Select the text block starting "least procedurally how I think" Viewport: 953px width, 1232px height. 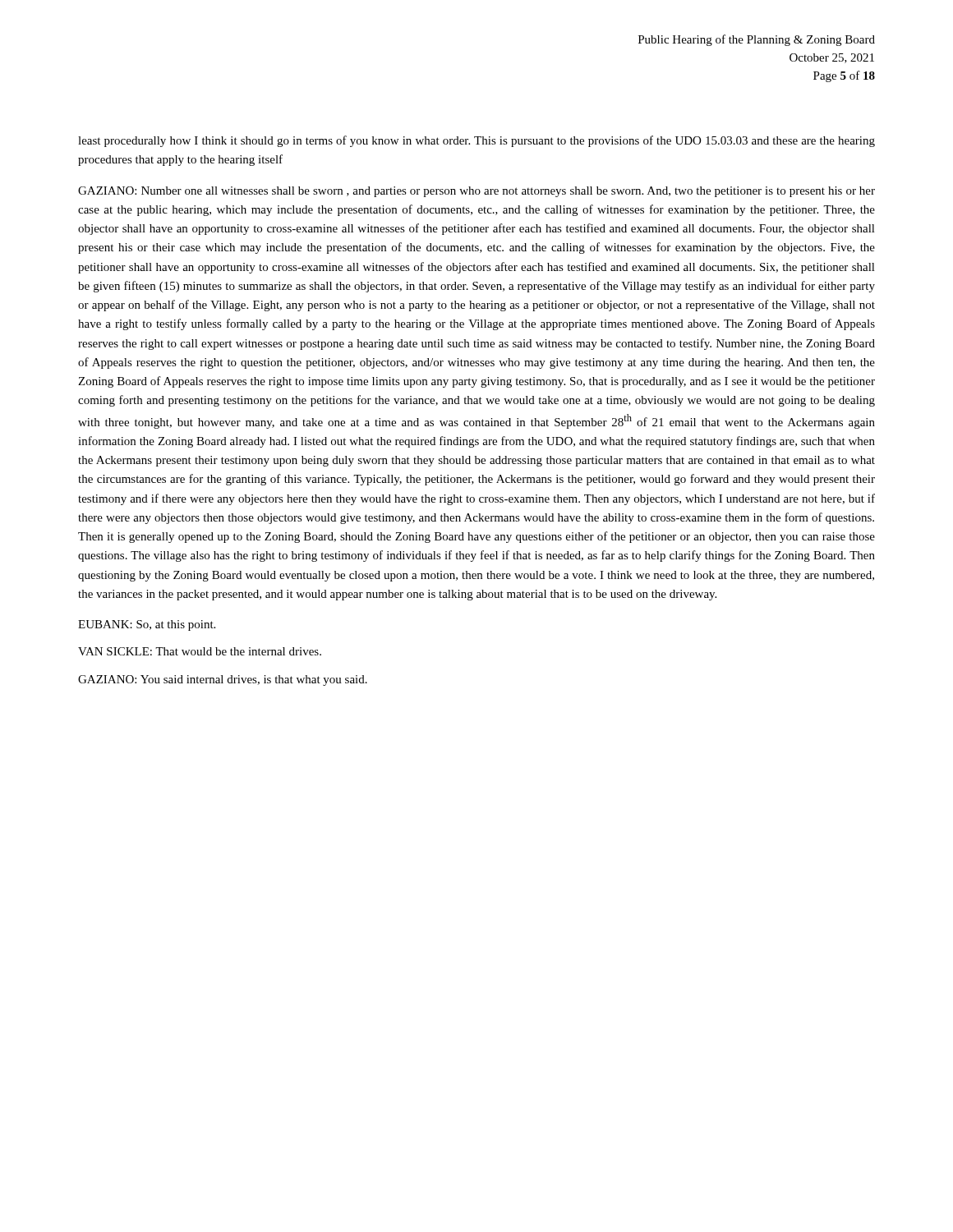point(476,151)
